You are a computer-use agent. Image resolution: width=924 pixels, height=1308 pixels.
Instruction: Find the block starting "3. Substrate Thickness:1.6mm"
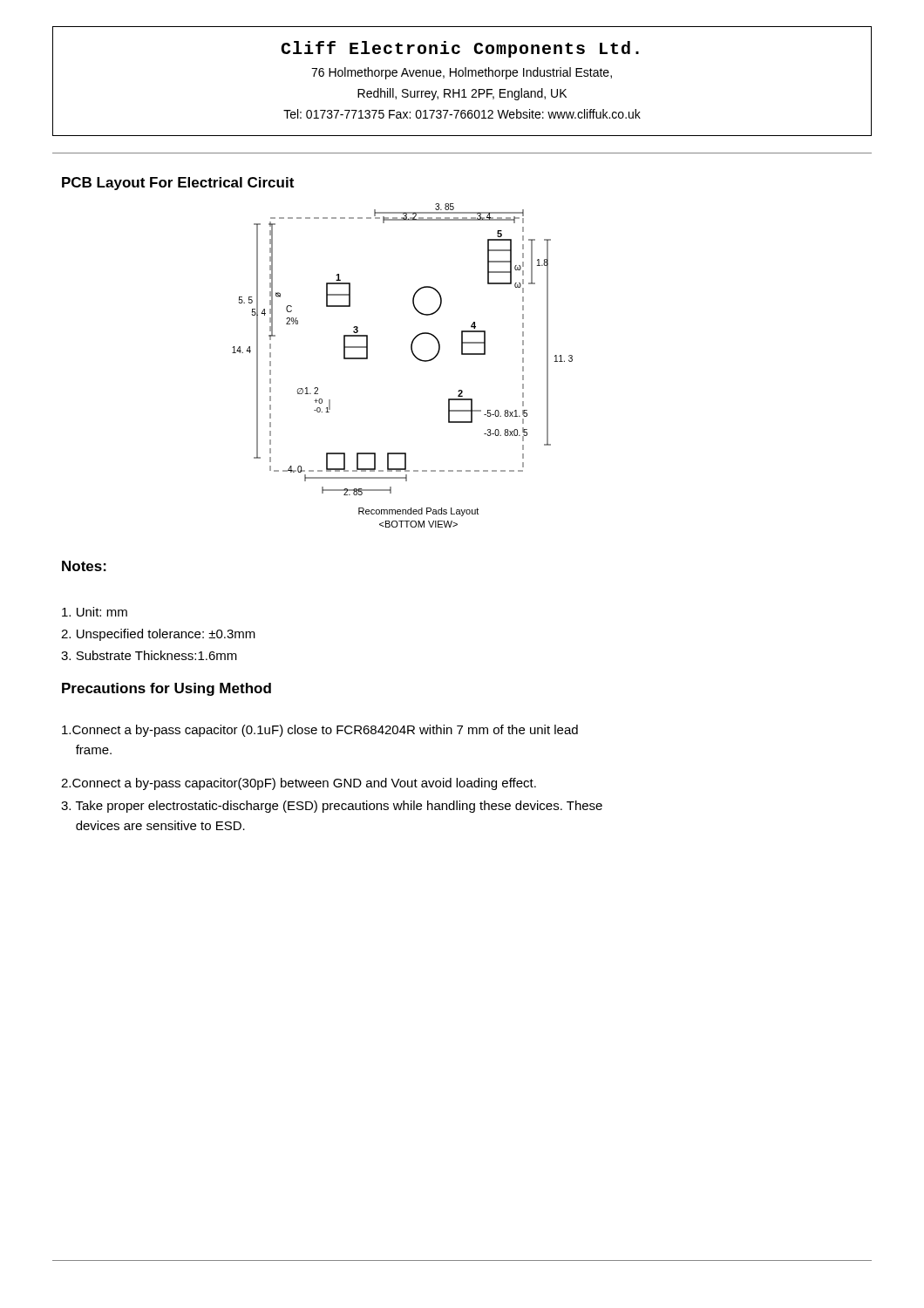[x=149, y=655]
